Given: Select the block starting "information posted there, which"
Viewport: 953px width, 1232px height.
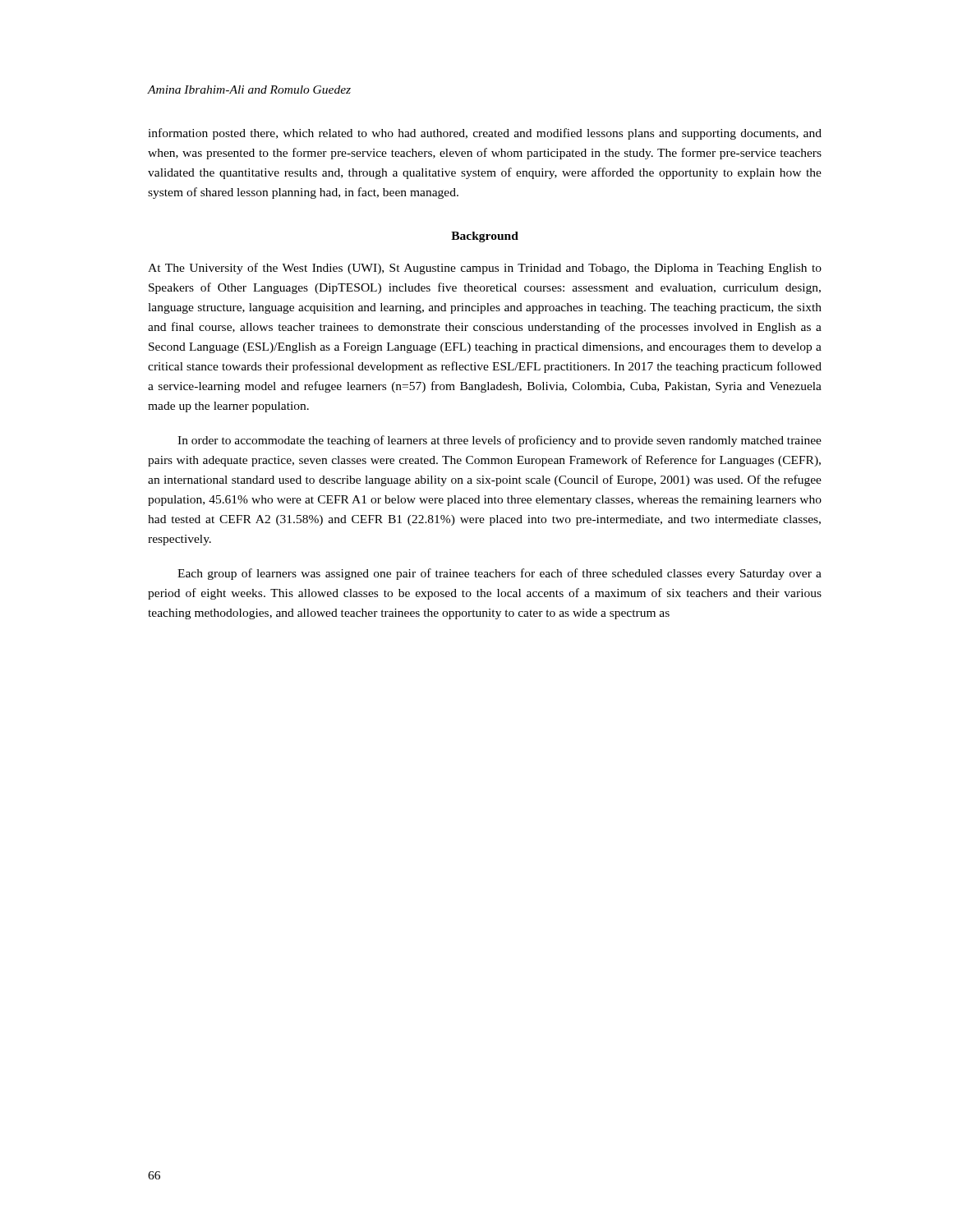Looking at the screenshot, I should coord(485,162).
